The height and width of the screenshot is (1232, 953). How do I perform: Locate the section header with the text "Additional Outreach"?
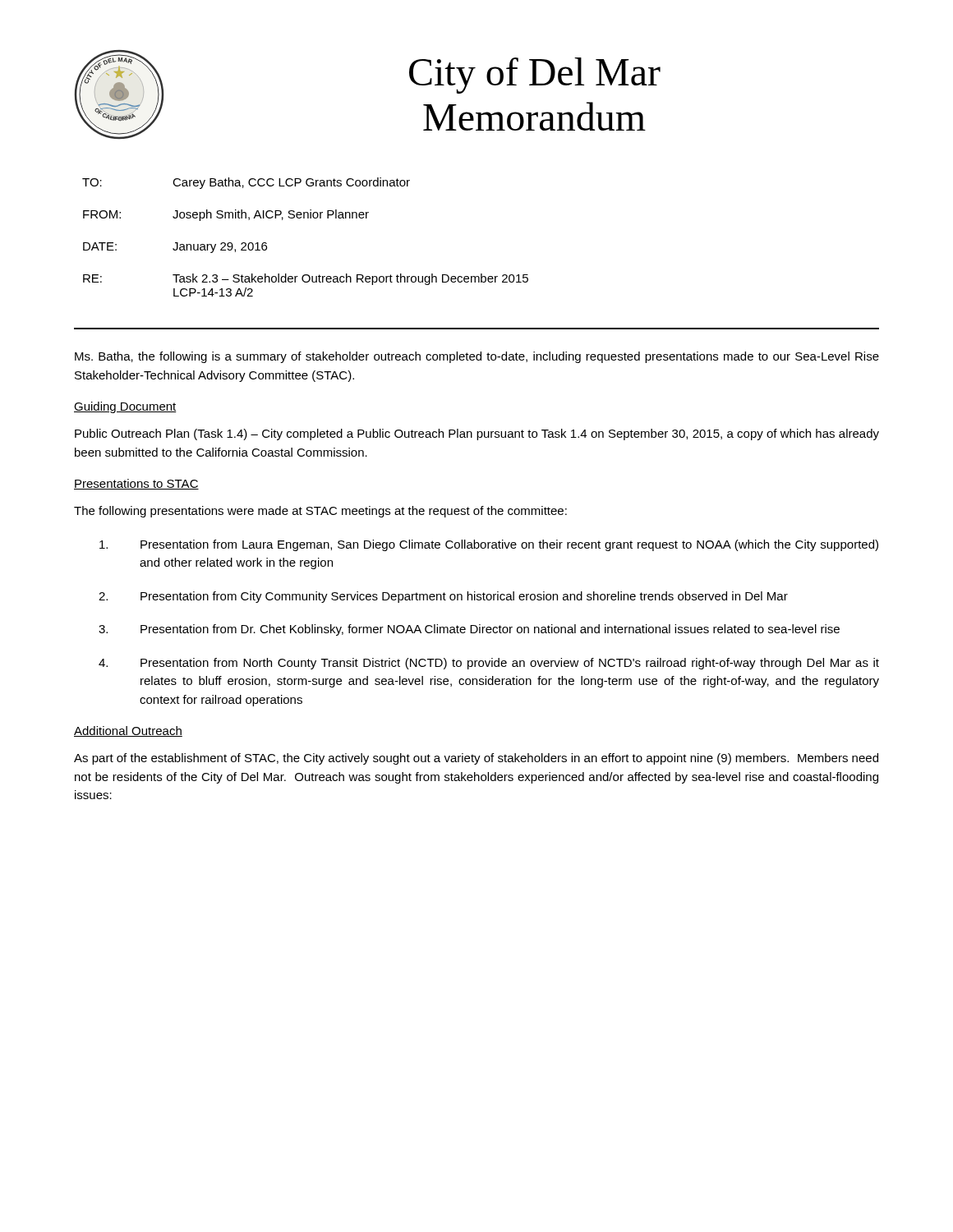click(x=128, y=731)
